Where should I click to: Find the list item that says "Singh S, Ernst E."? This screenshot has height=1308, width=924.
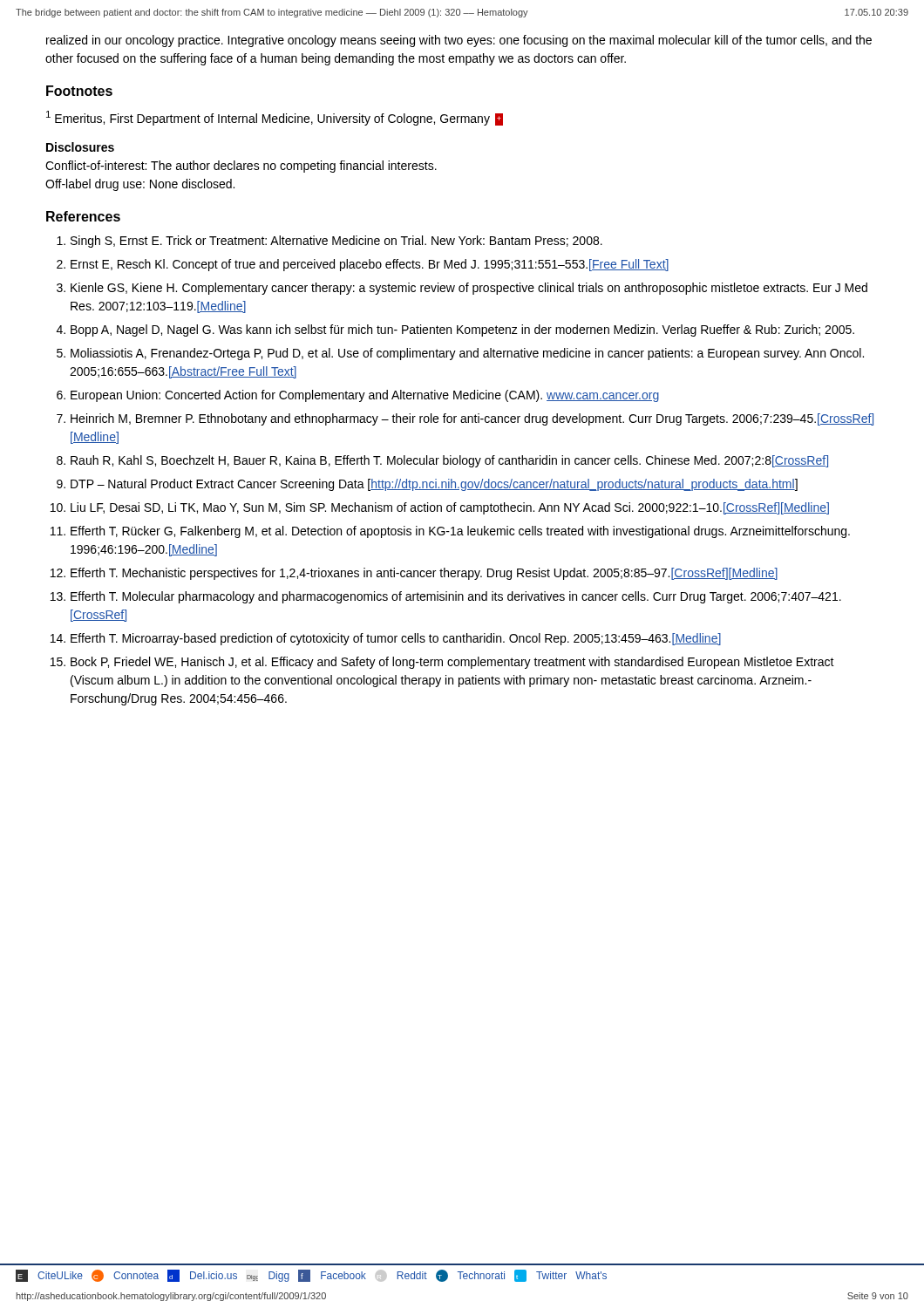336,240
